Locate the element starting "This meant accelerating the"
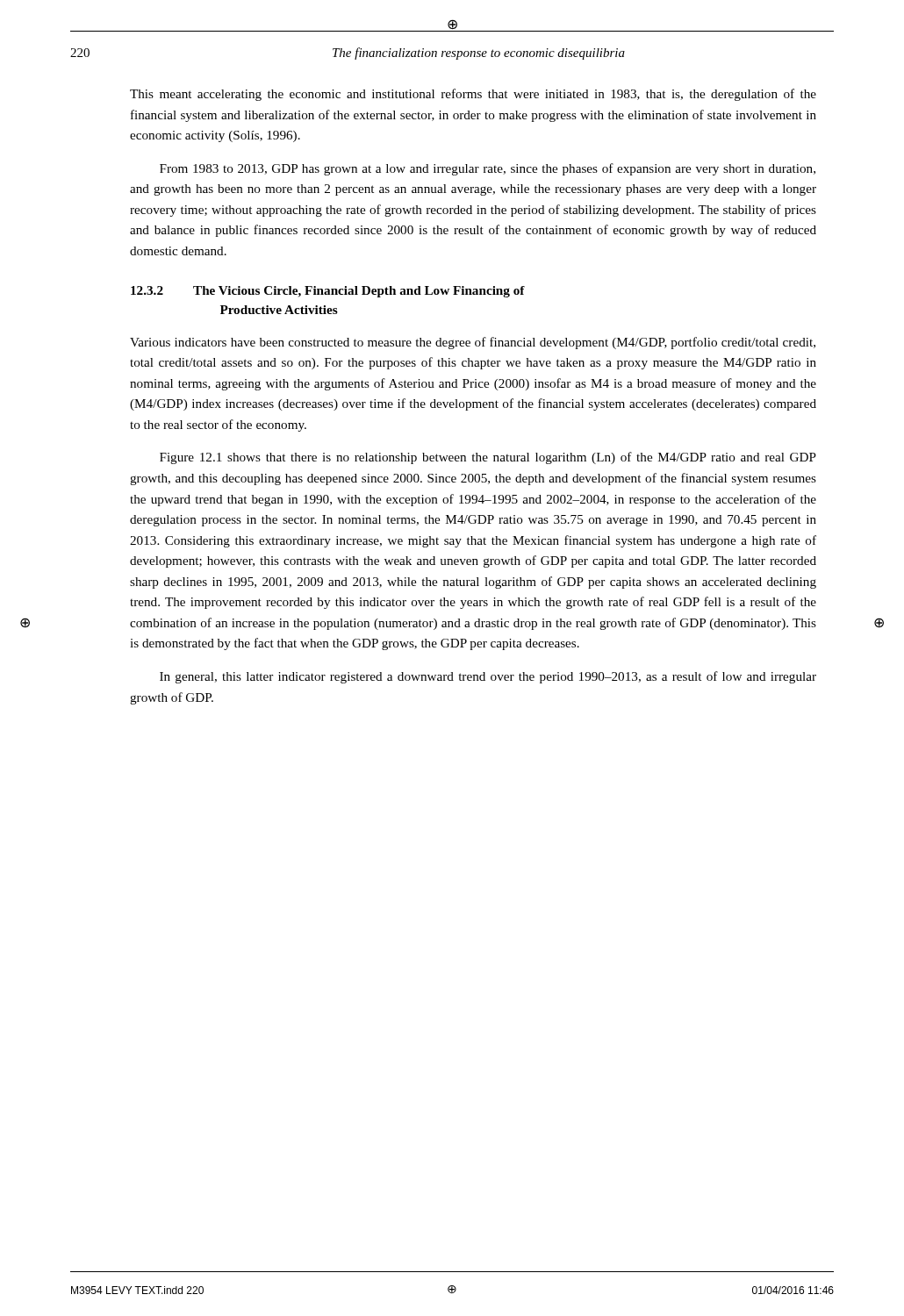Screen dimensions: 1316x904 pos(473,114)
